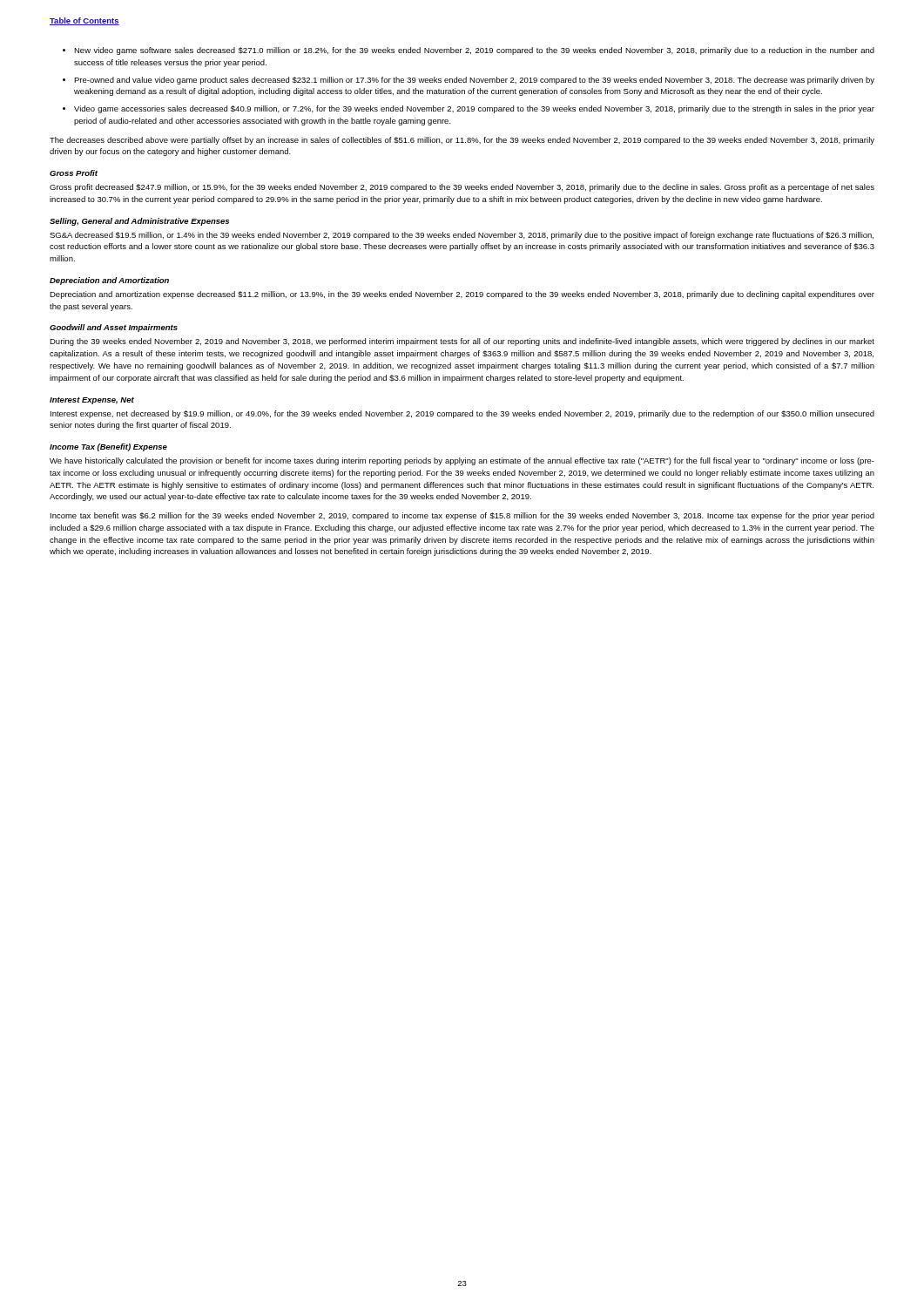Click on the list item that says "Video game accessories sales decreased"
This screenshot has height=1307, width=924.
[474, 115]
